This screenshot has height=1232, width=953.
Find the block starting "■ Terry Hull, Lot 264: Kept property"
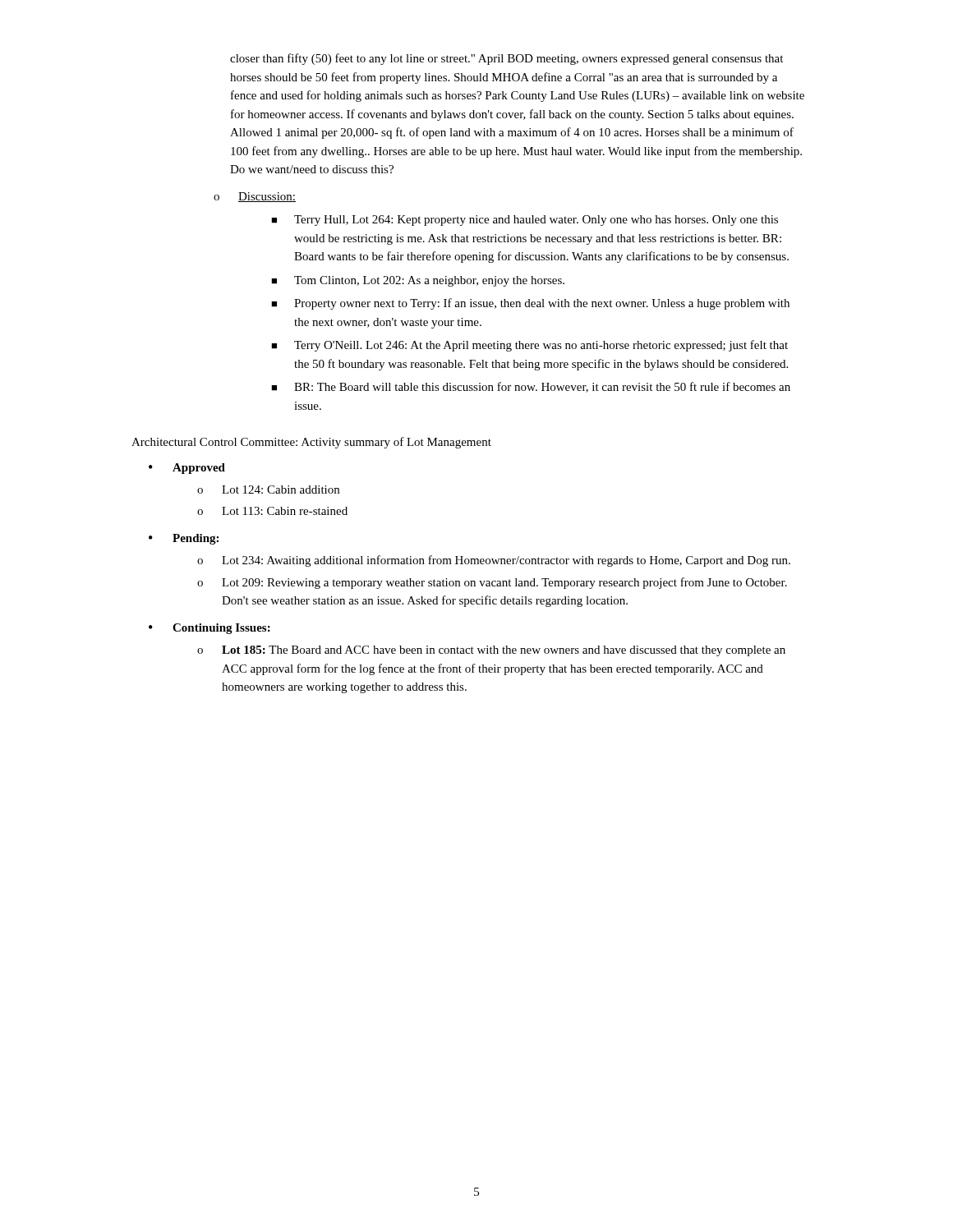click(x=538, y=238)
